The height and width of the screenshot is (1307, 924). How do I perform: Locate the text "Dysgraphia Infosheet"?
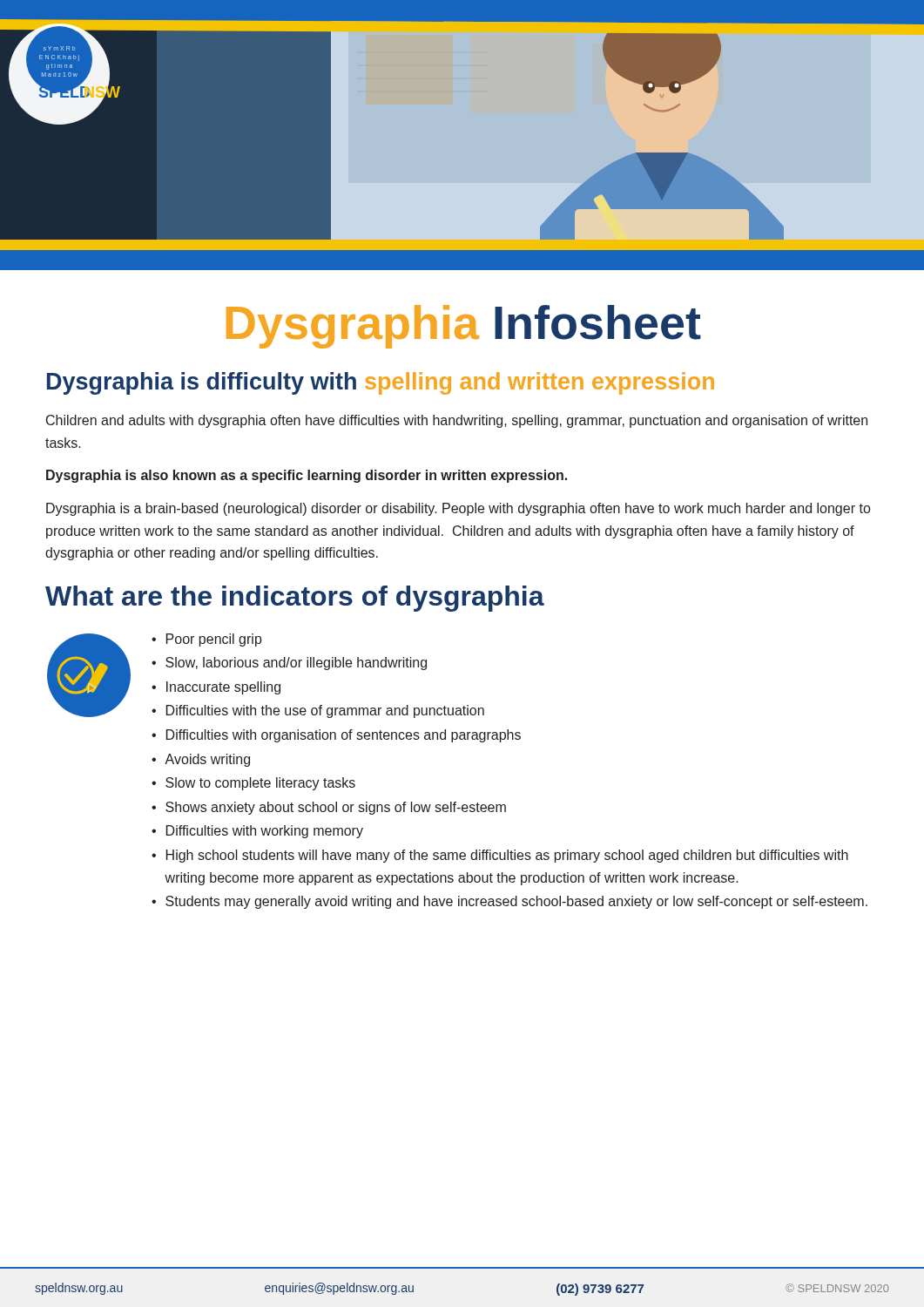pyautogui.click(x=462, y=323)
